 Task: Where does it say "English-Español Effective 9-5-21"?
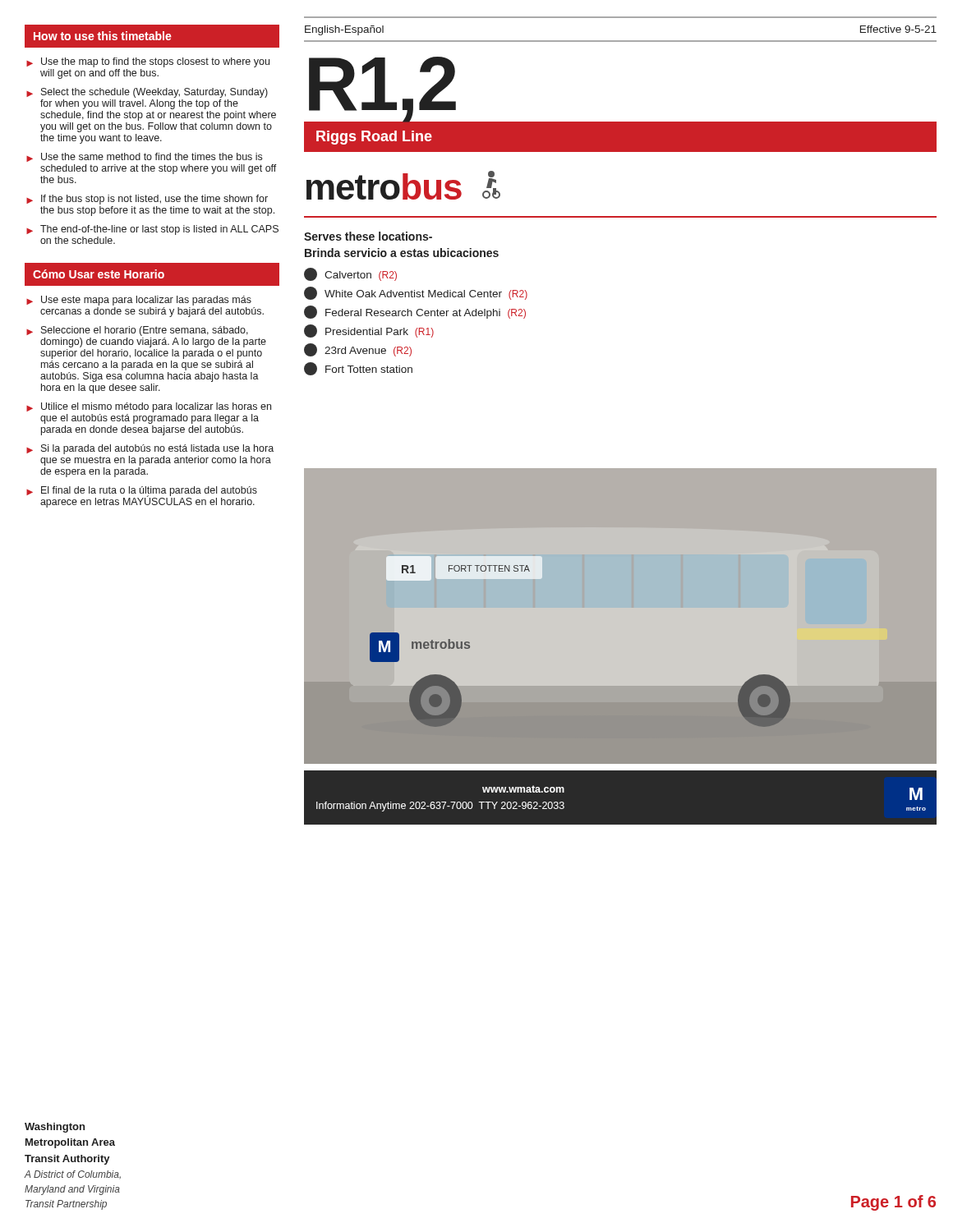coord(620,29)
